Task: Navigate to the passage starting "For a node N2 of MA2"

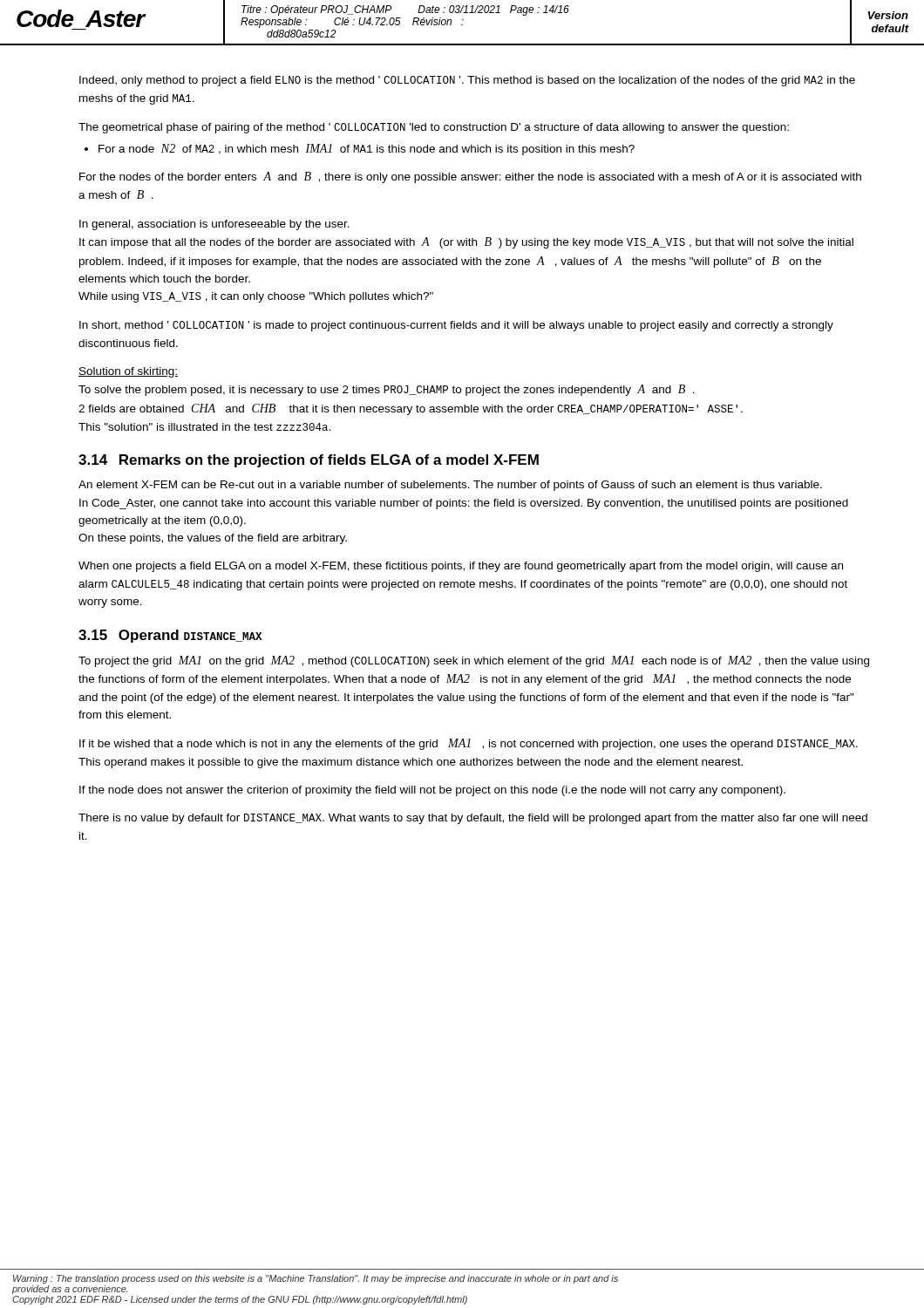Action: click(366, 149)
